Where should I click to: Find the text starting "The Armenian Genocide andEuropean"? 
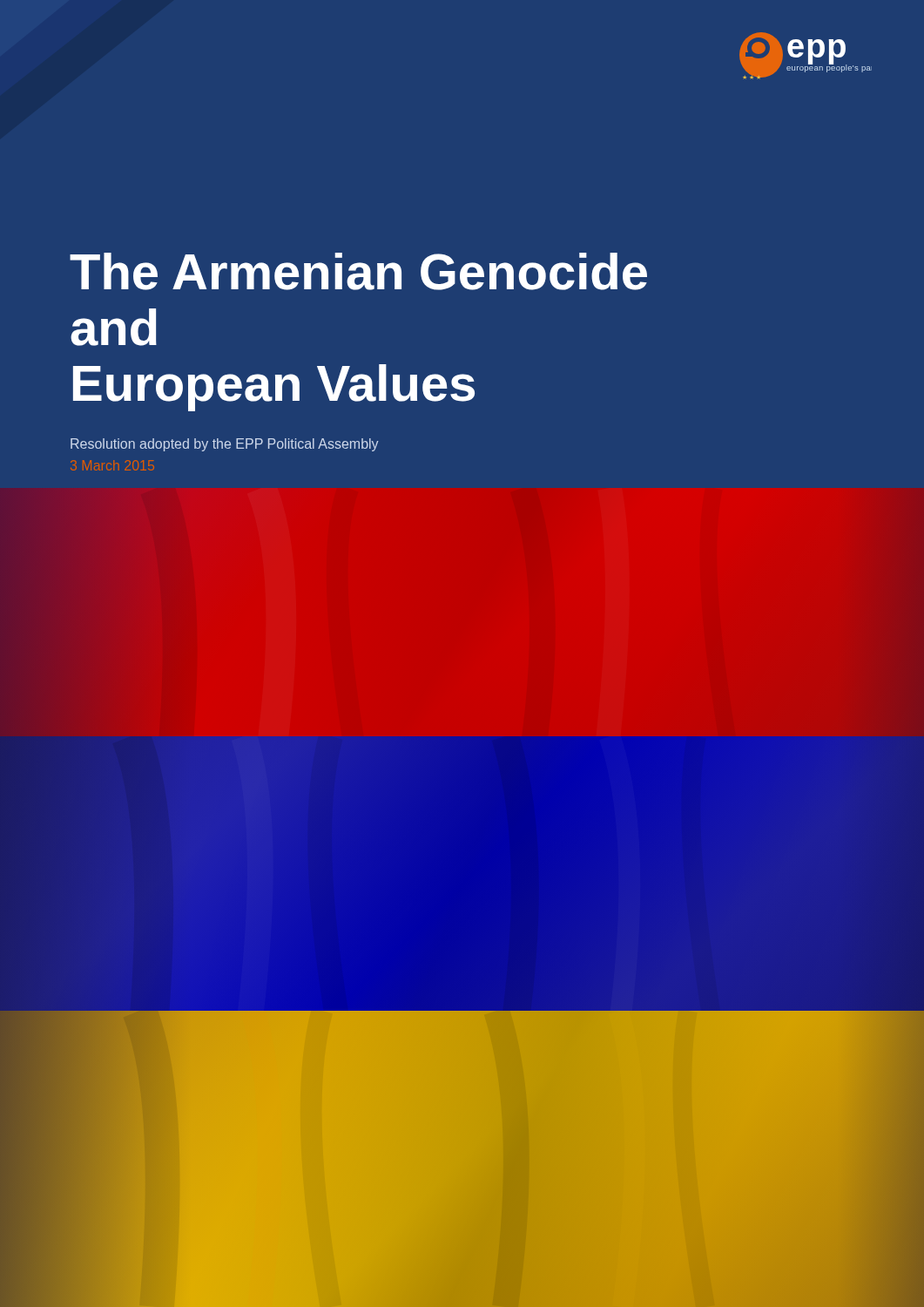(x=396, y=360)
